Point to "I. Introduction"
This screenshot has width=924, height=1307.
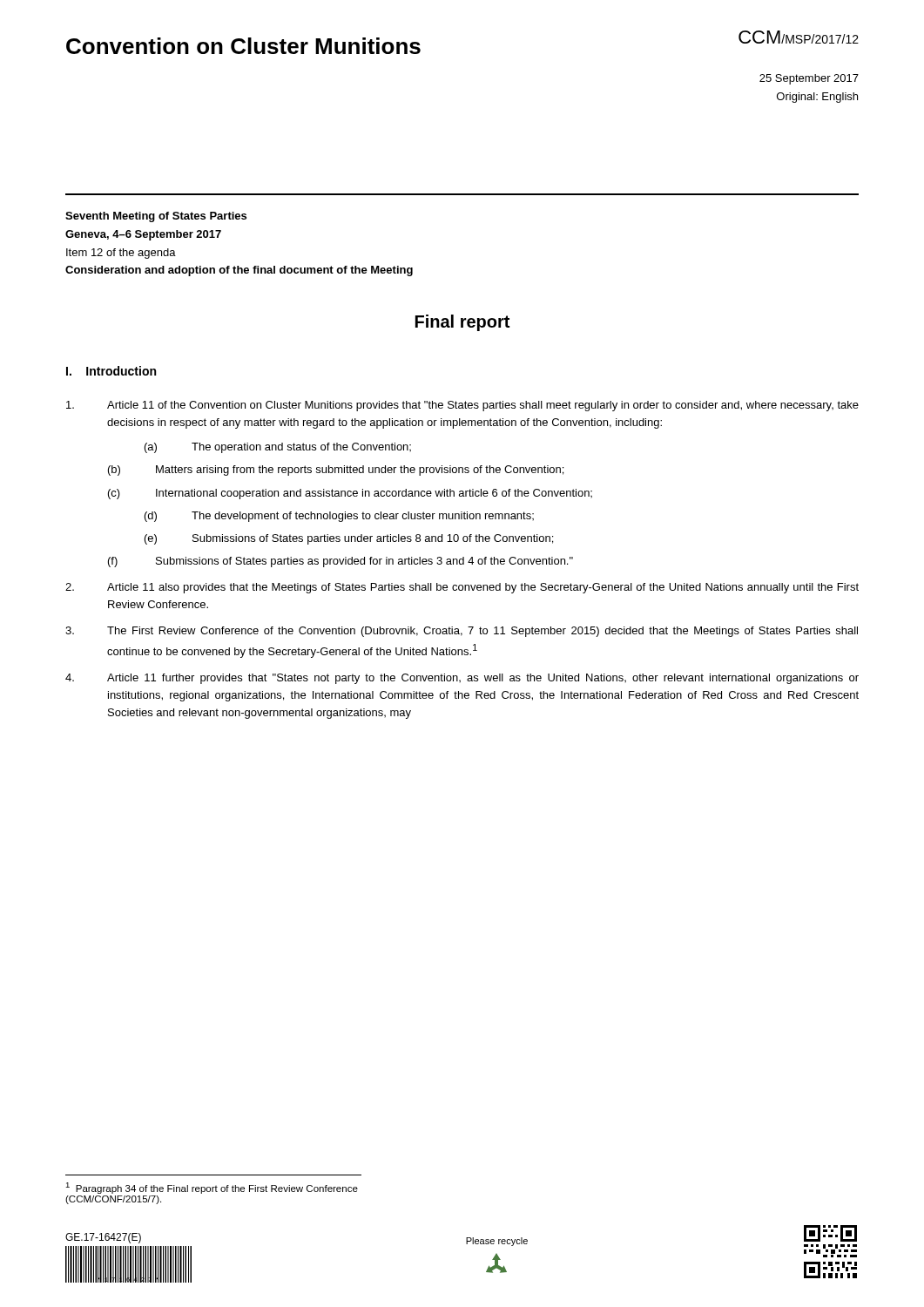click(111, 371)
